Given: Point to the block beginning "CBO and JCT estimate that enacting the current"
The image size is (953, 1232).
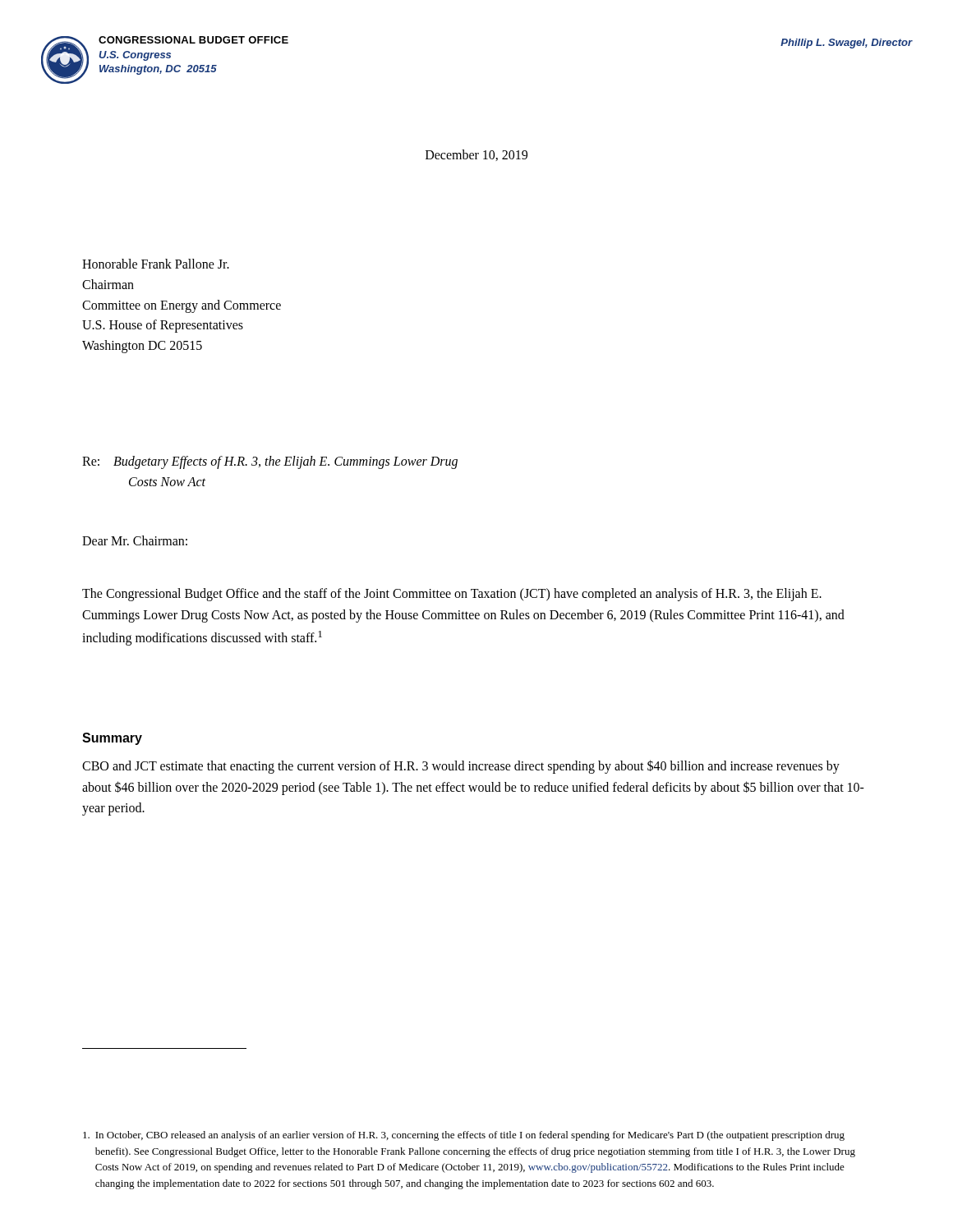Looking at the screenshot, I should click(476, 787).
